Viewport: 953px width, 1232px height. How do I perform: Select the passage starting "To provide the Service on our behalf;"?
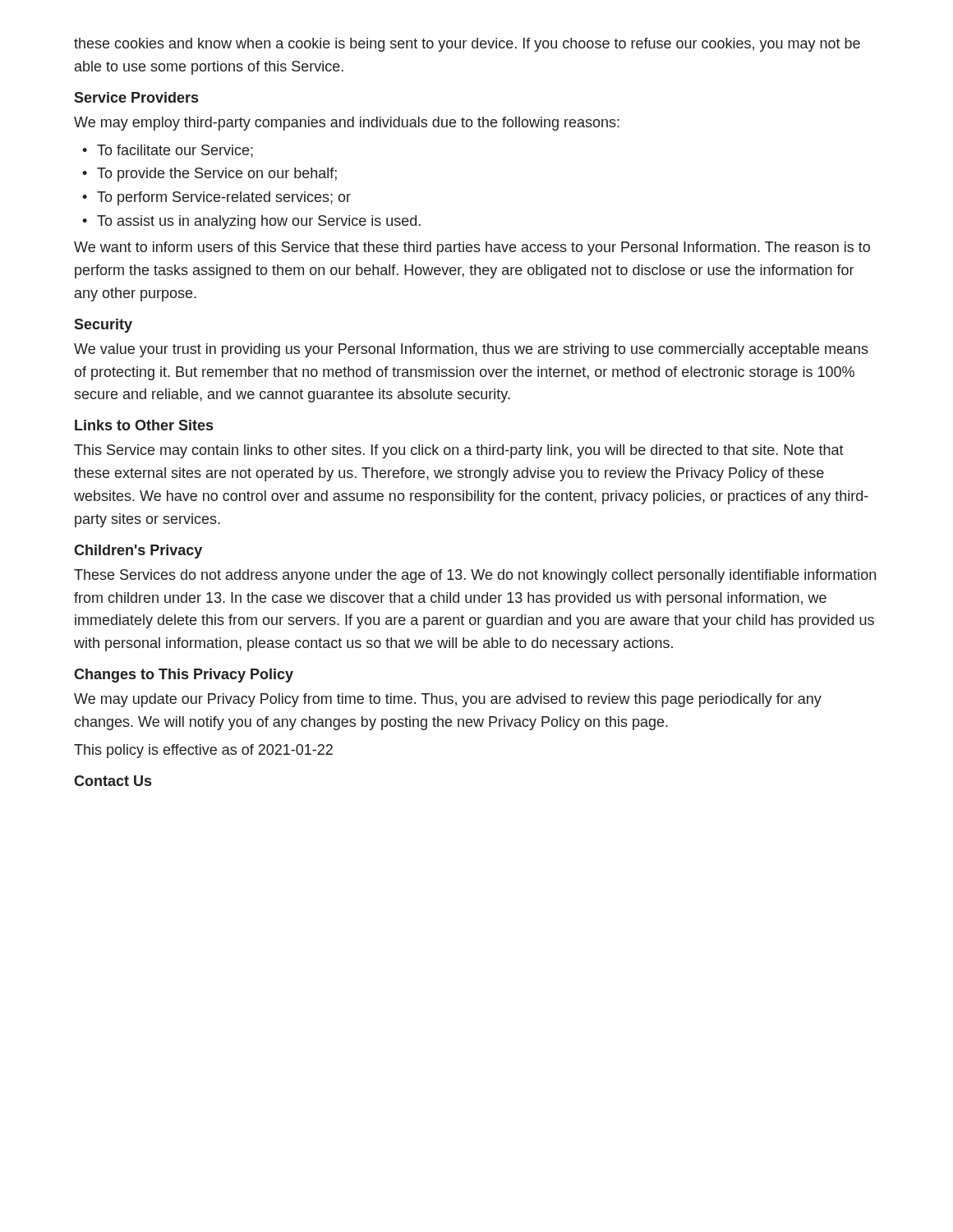pyautogui.click(x=217, y=174)
